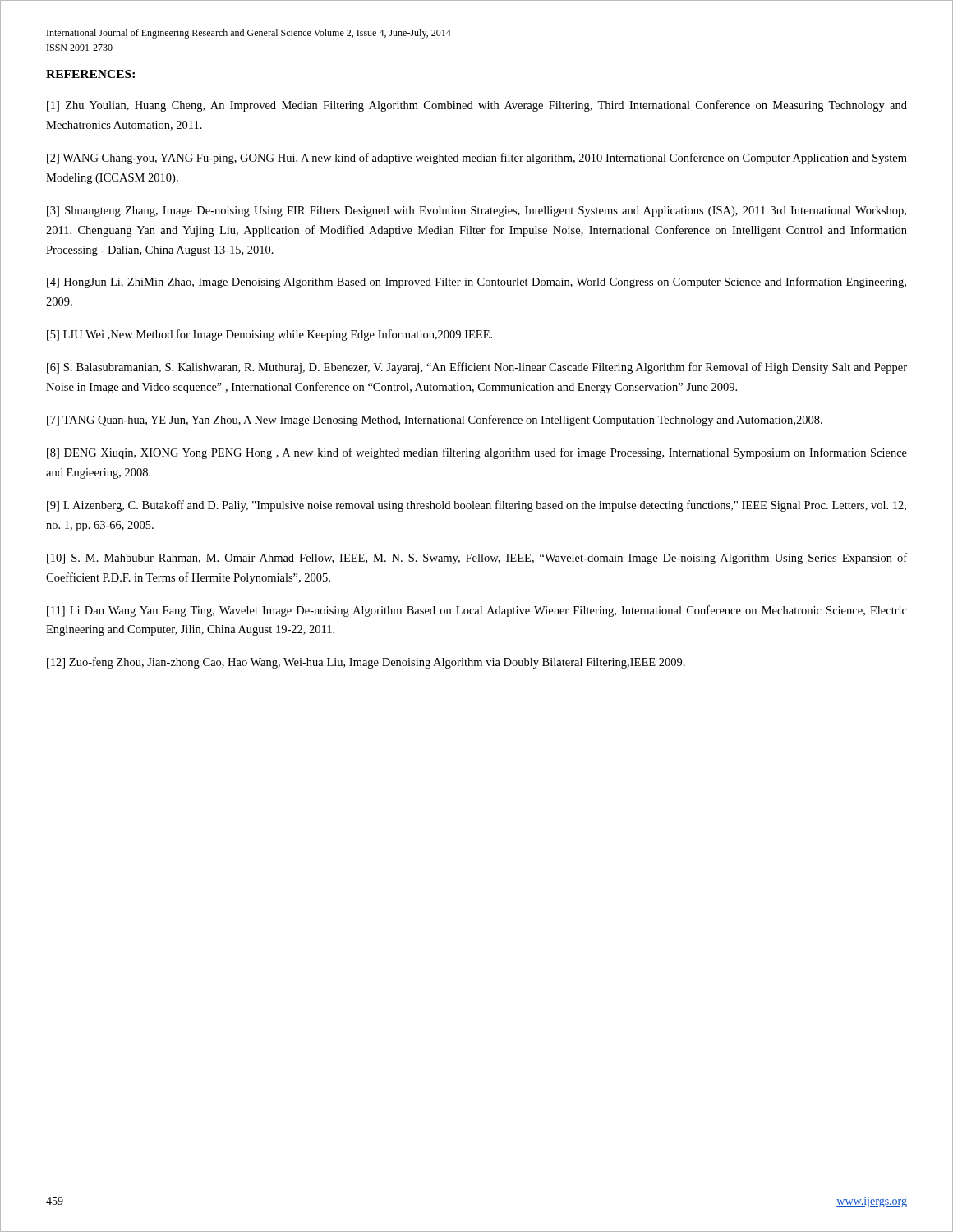Find the list item containing "[11] Li Dan Wang Yan Fang Ting, Wavelet"
Screen dimensions: 1232x953
click(x=476, y=620)
